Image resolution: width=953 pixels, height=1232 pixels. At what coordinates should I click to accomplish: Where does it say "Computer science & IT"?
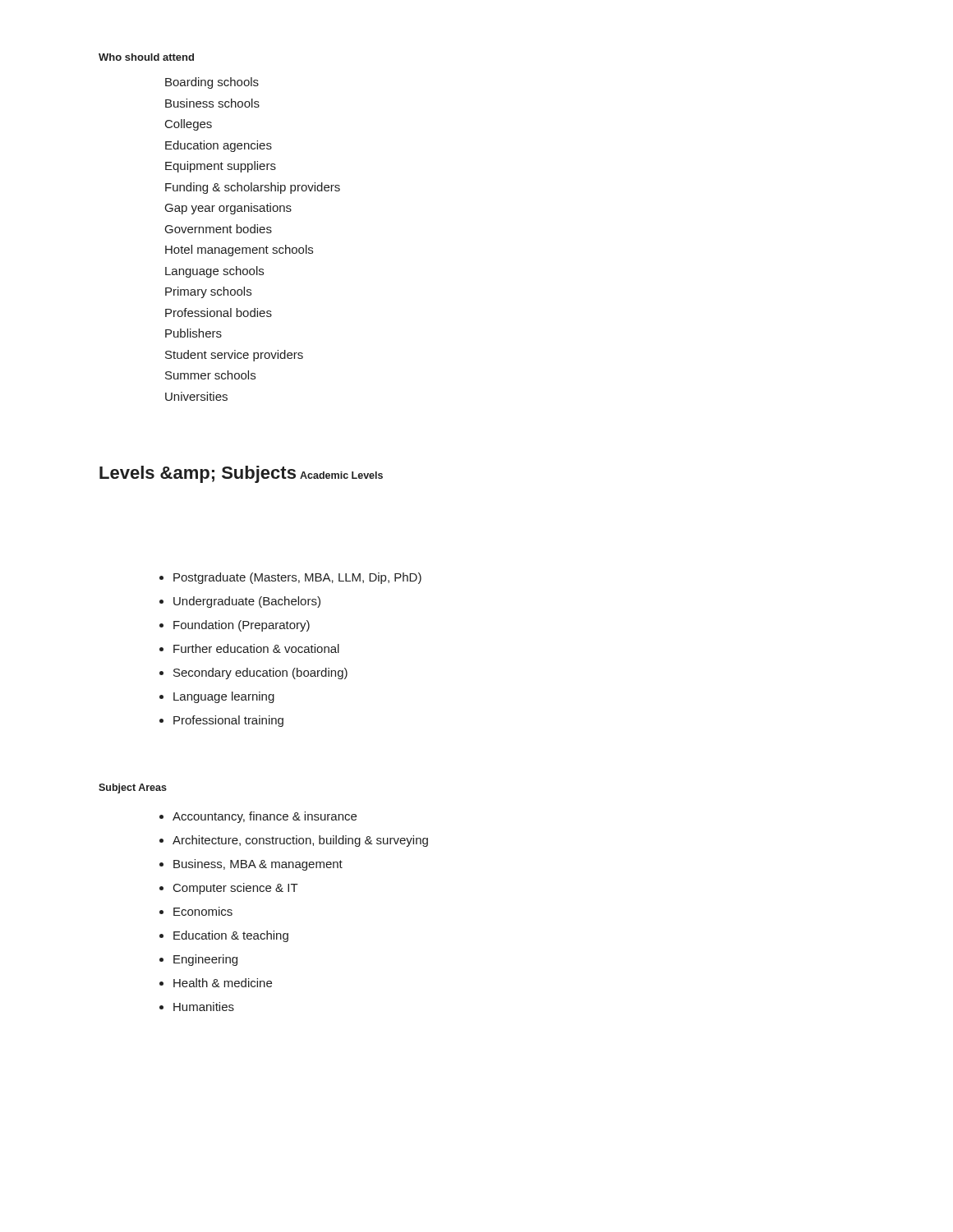[235, 887]
